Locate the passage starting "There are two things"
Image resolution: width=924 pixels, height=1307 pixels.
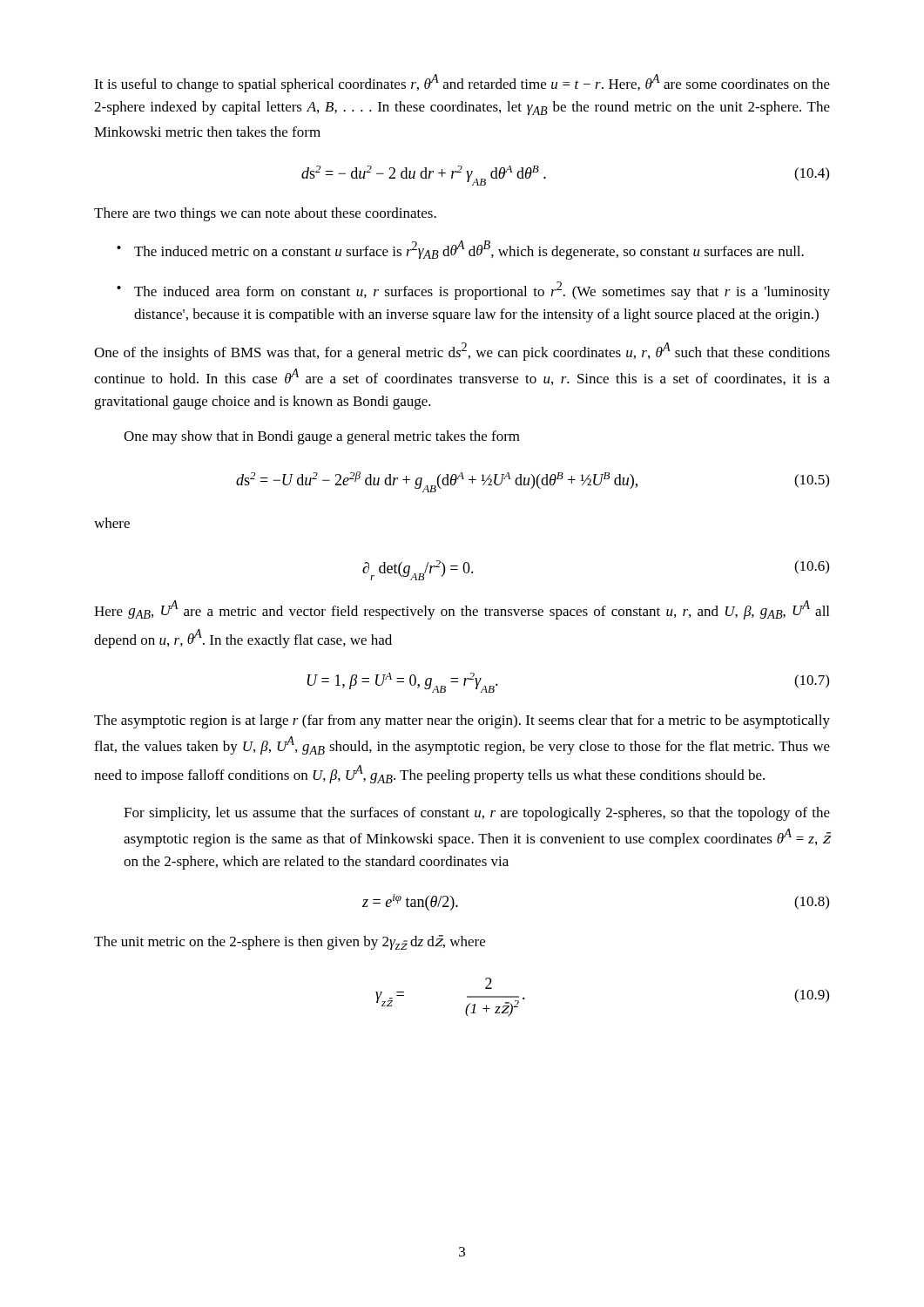(265, 214)
